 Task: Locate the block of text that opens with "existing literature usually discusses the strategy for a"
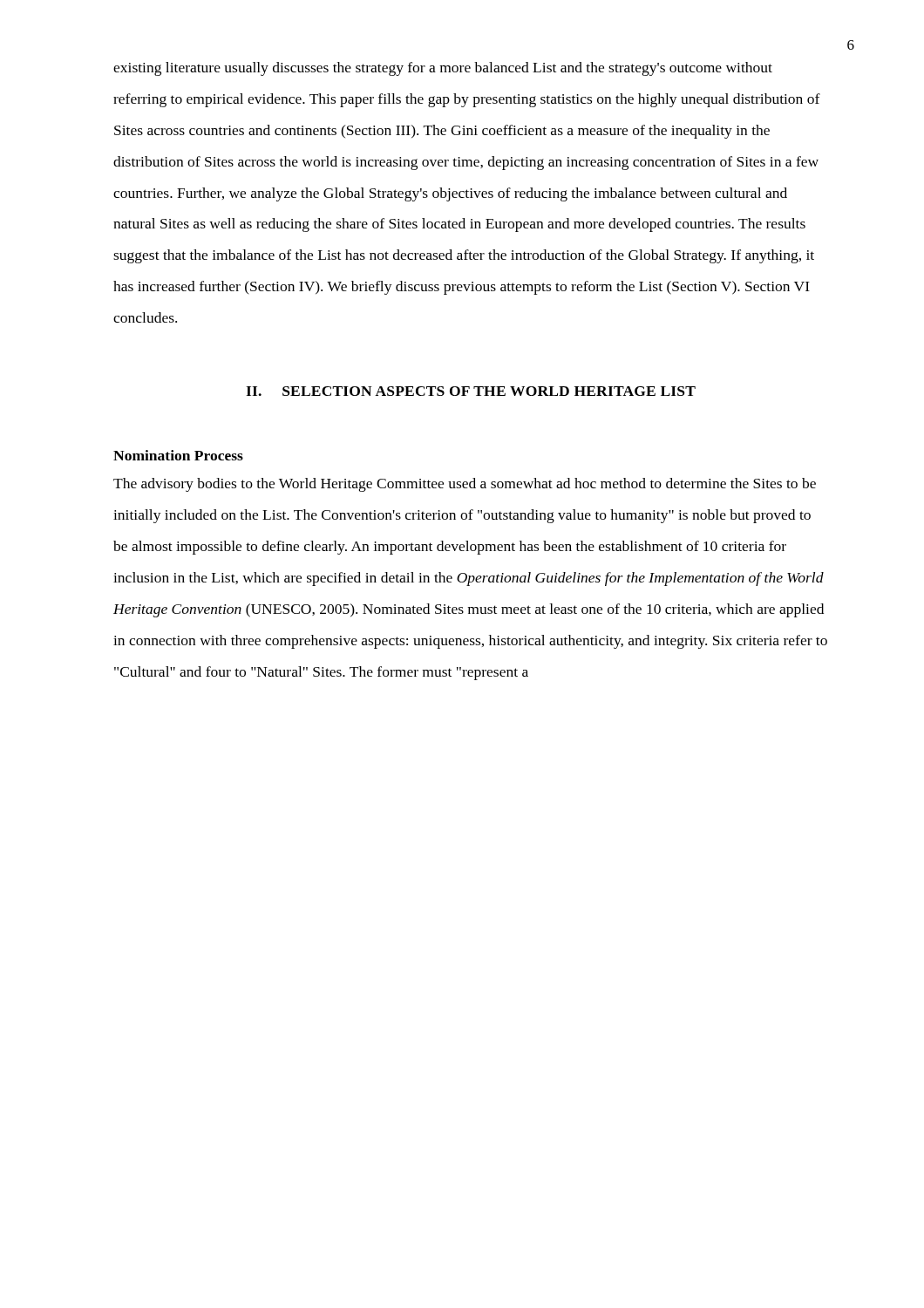tap(466, 192)
